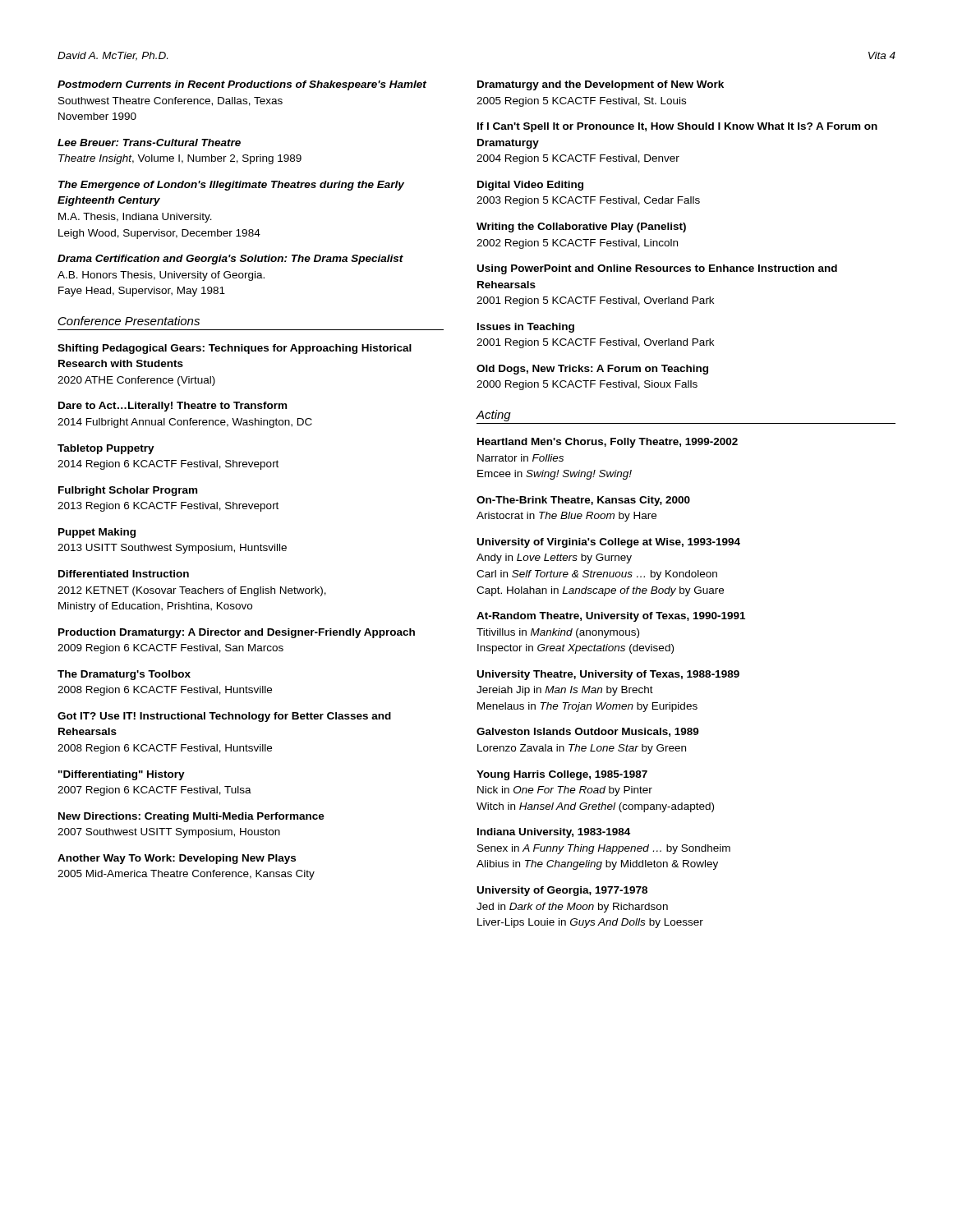This screenshot has width=953, height=1232.
Task: Locate the text starting "Differentiated Instruction 2012"
Action: pos(251,590)
